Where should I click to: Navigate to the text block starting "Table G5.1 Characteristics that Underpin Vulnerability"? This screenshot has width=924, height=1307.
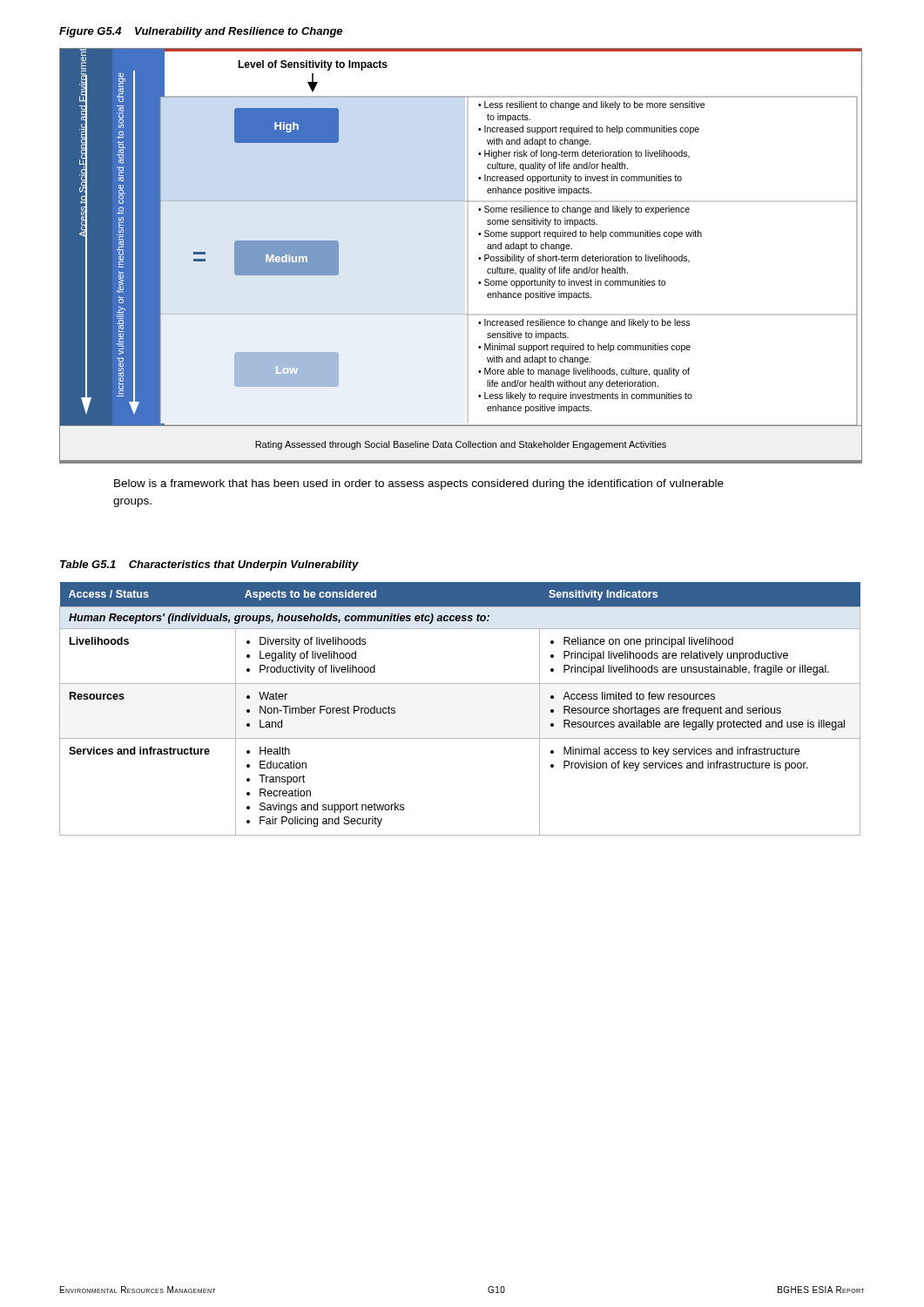click(209, 564)
